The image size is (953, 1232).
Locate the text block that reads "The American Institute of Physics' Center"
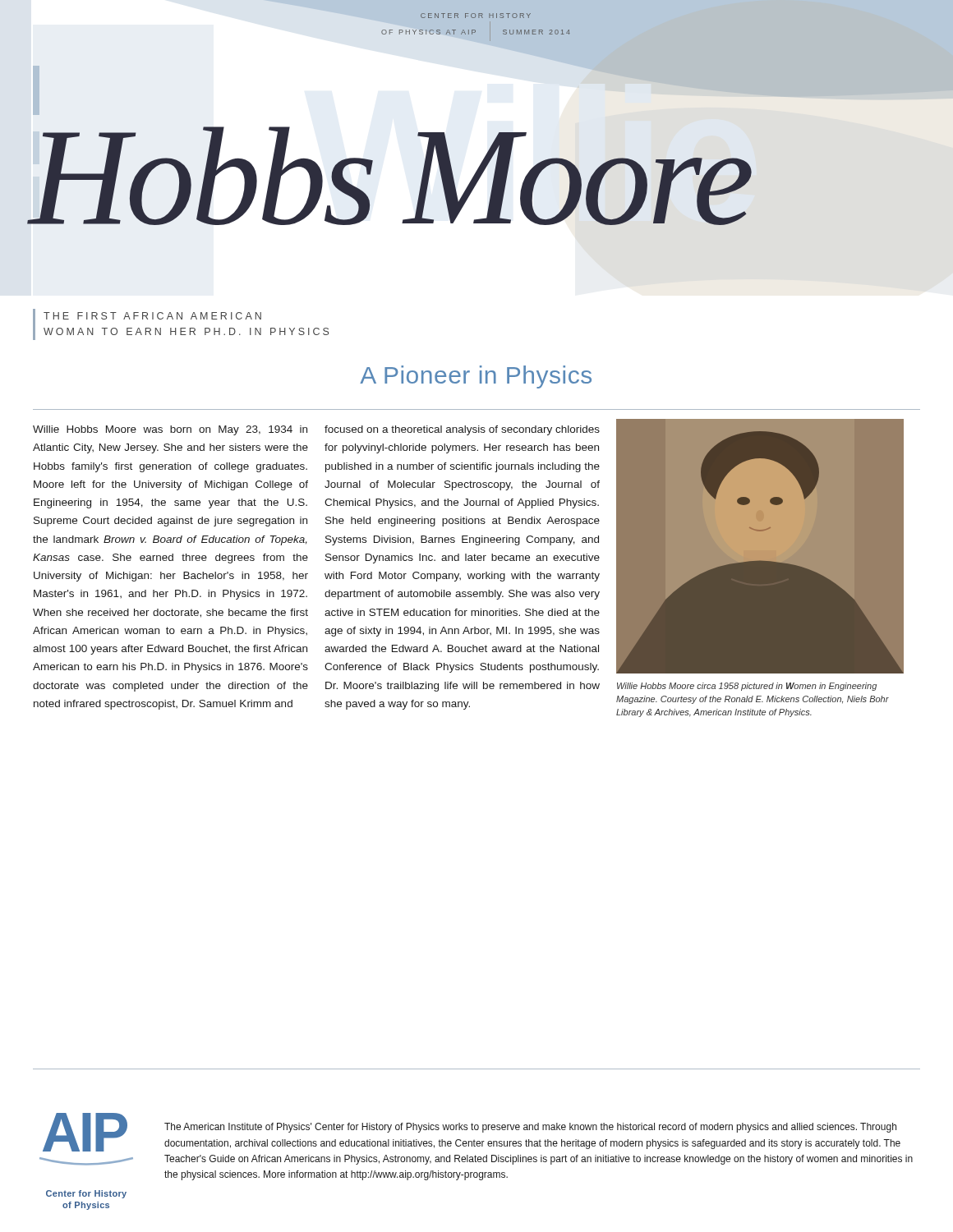point(539,1151)
